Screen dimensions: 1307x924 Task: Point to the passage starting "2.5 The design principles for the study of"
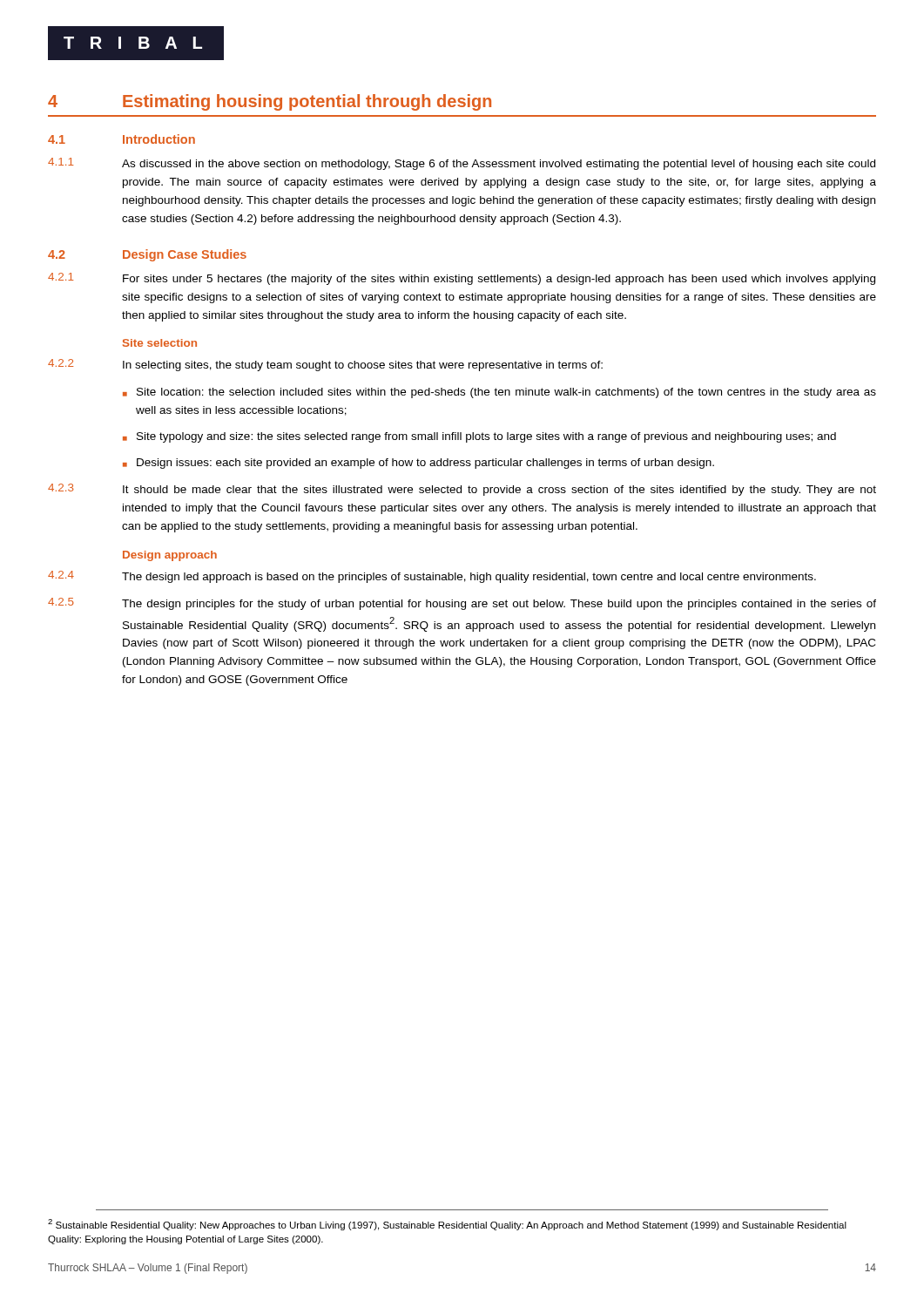coord(462,642)
